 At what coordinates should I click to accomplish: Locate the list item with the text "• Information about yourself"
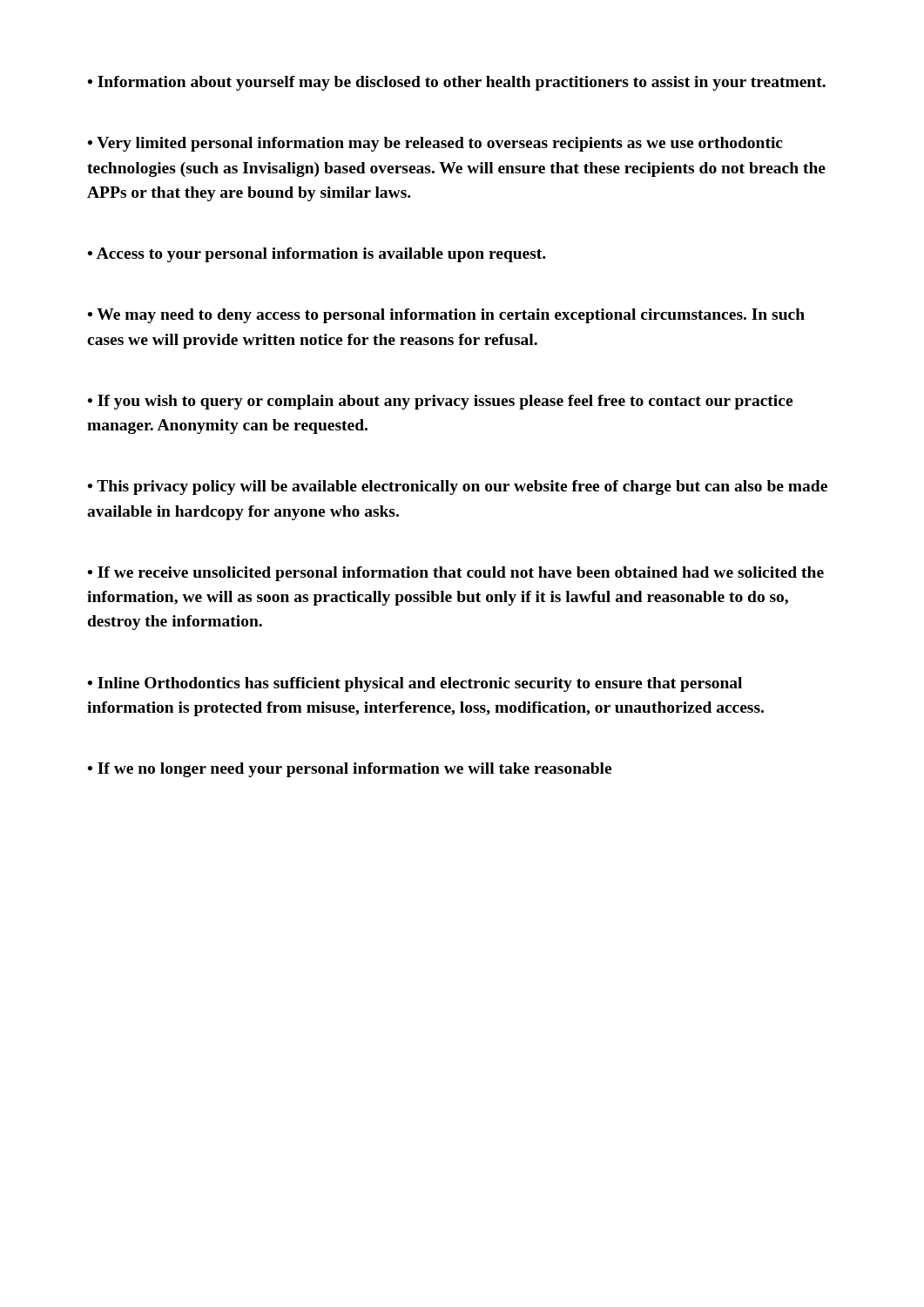[457, 81]
